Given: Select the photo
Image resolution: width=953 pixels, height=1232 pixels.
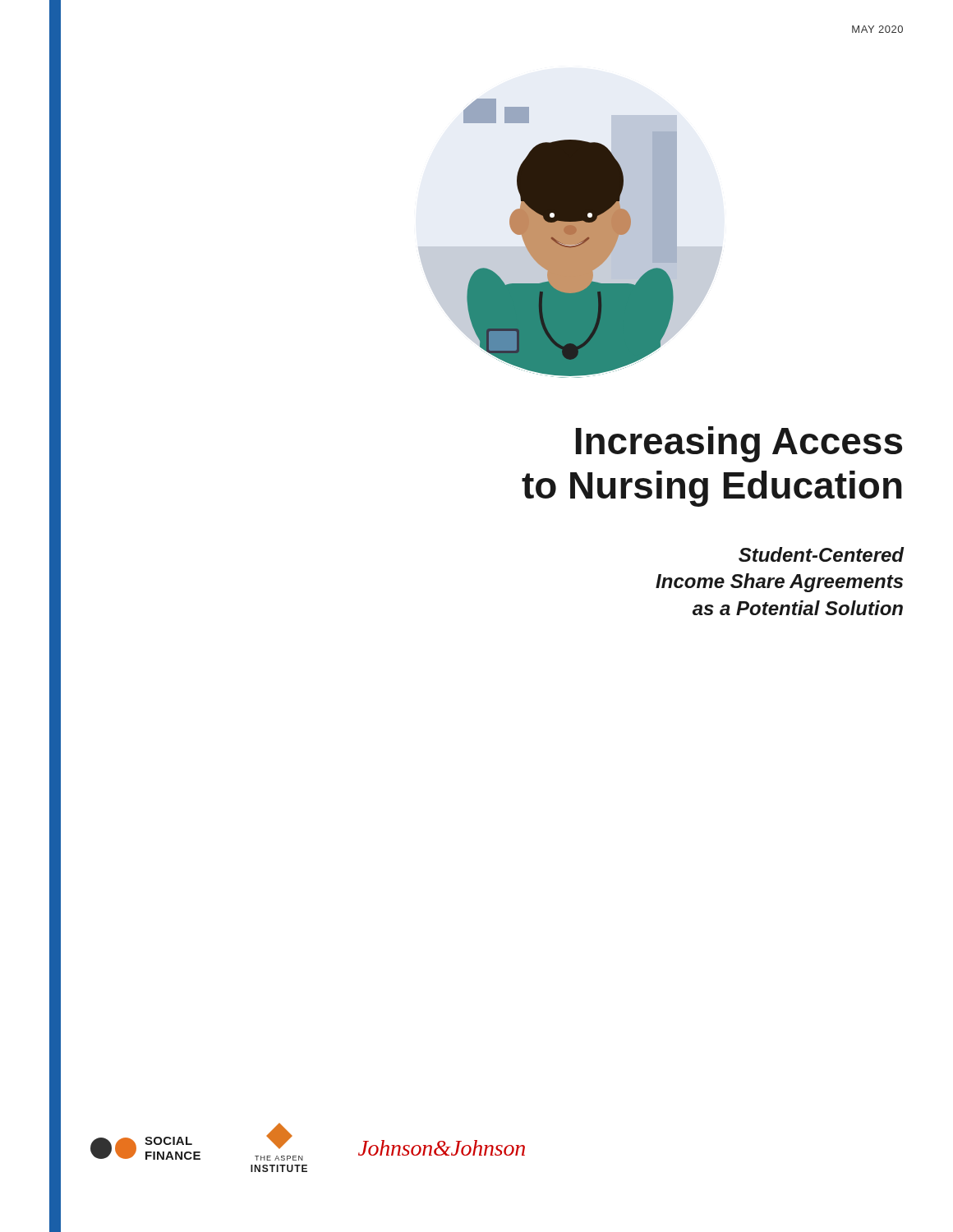Looking at the screenshot, I should coord(570,222).
